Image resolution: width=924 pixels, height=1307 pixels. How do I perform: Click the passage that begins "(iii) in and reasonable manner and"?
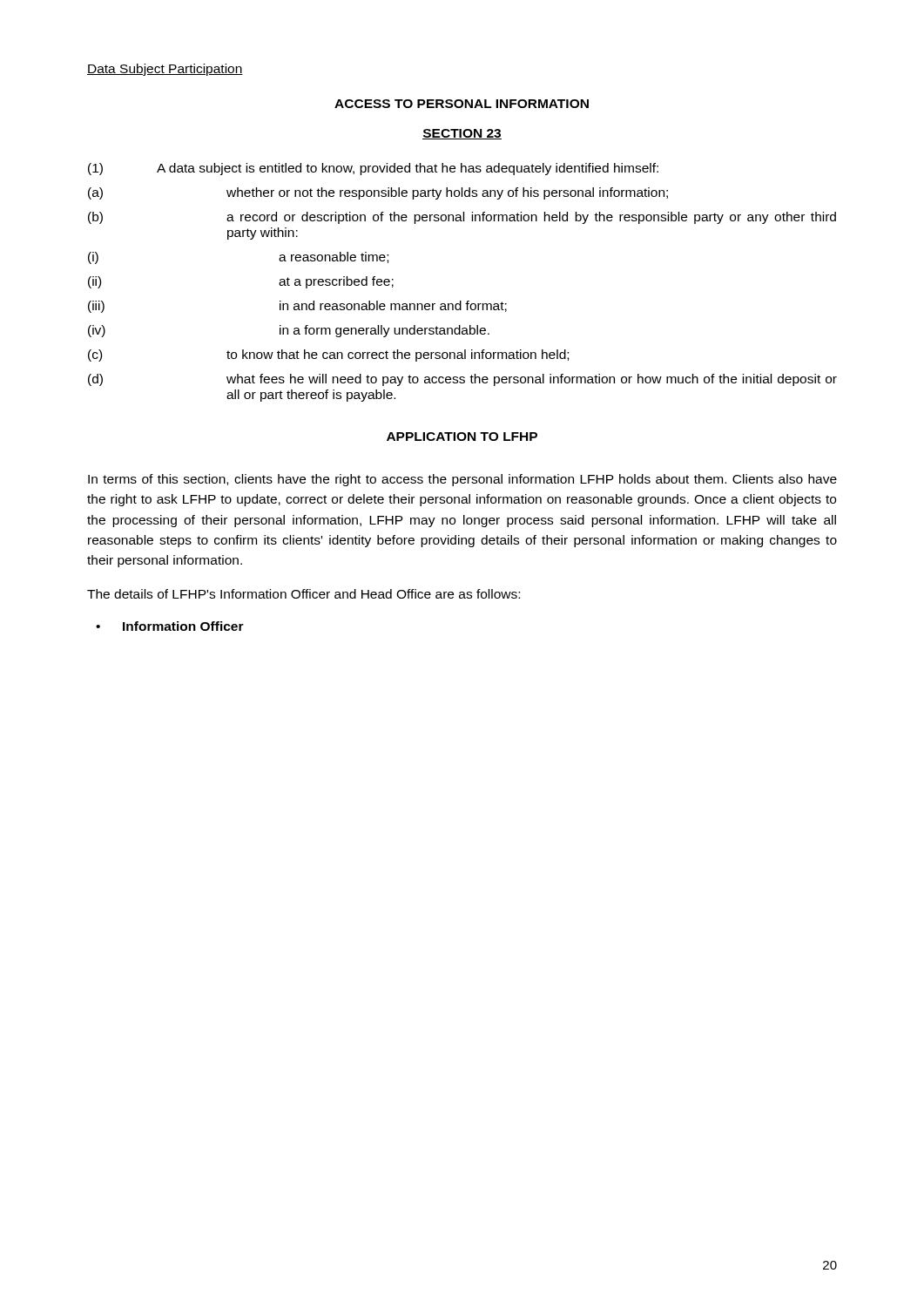pos(462,306)
